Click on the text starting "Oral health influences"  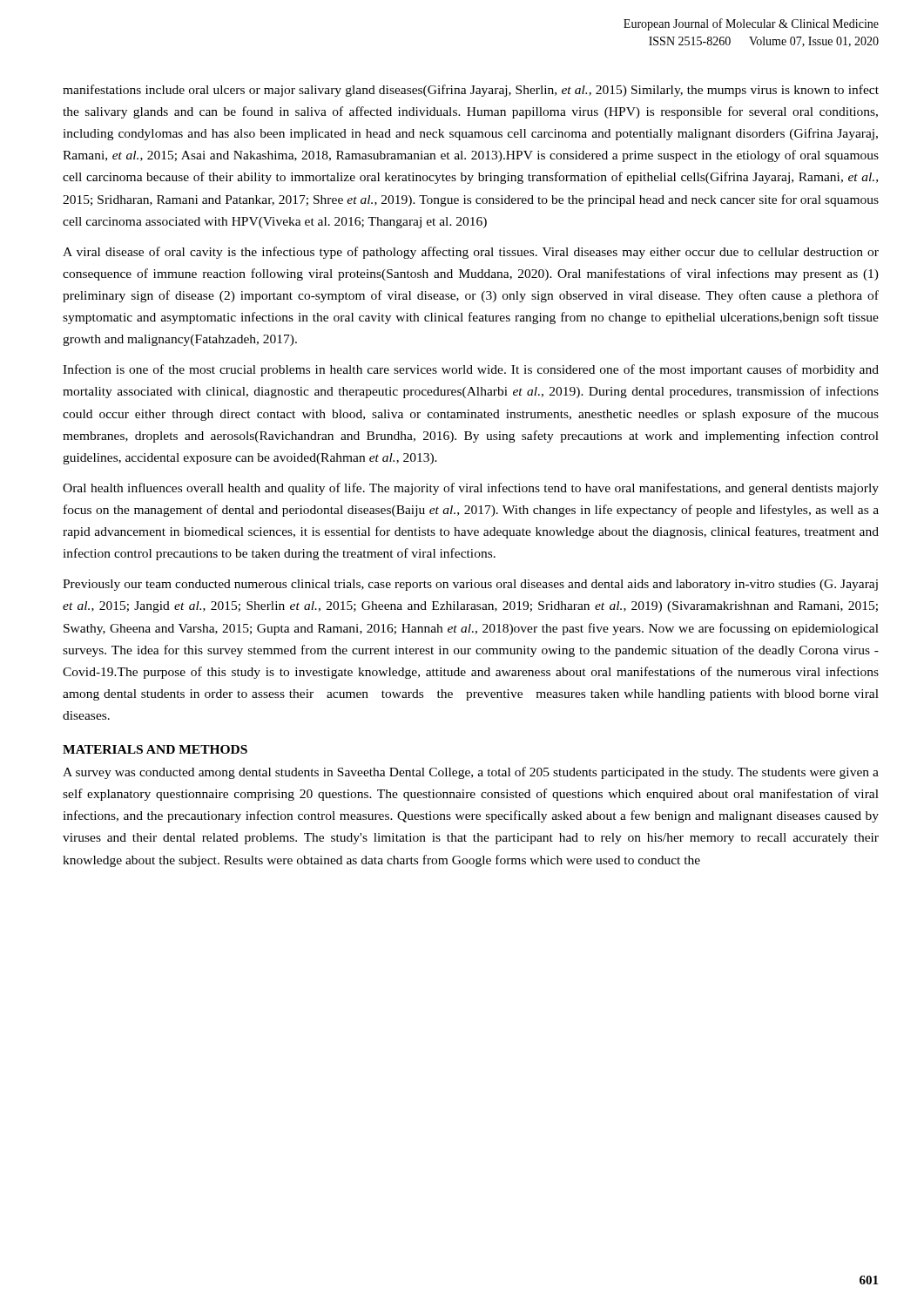[471, 520]
